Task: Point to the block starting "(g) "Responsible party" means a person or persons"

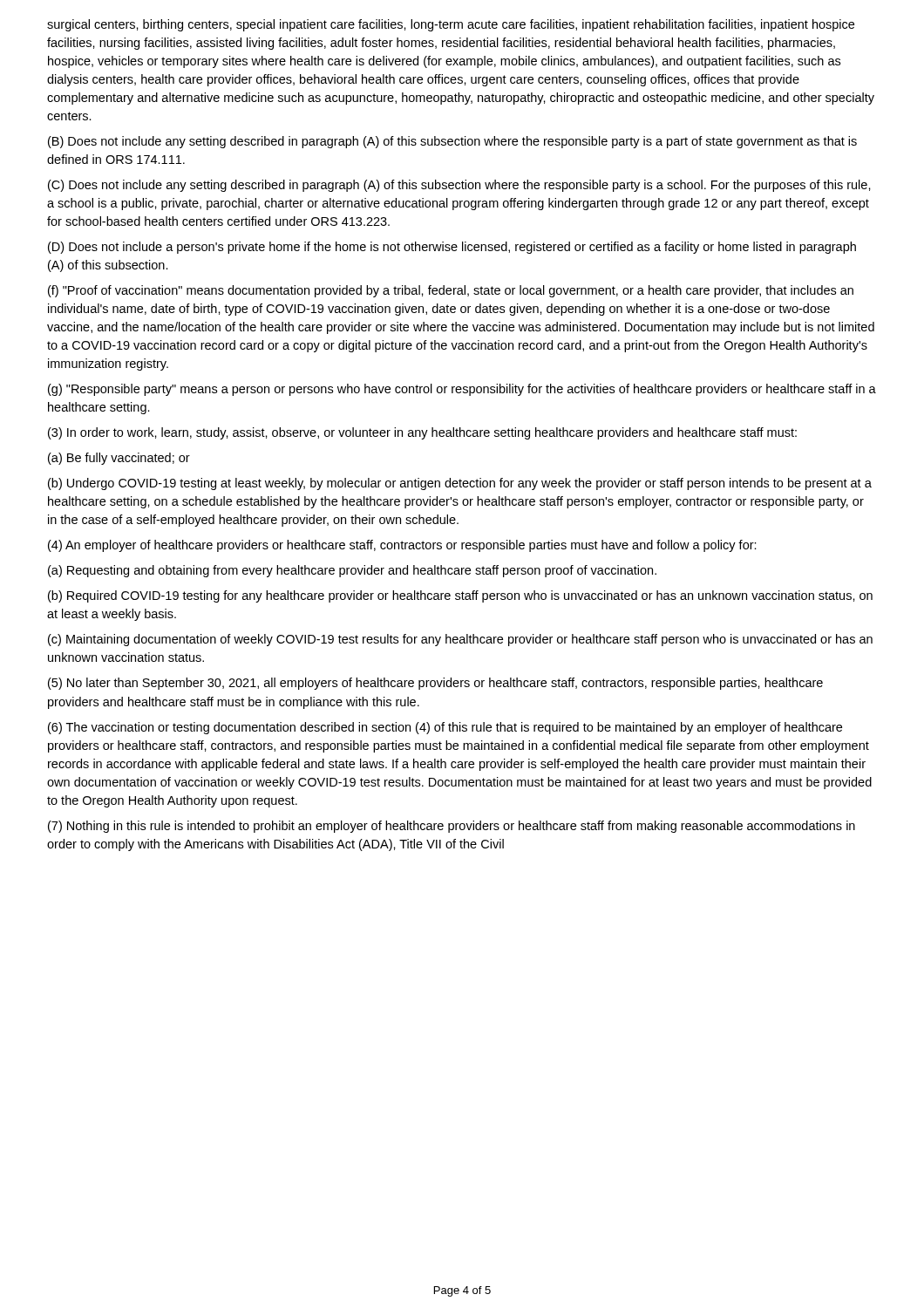Action: [461, 398]
